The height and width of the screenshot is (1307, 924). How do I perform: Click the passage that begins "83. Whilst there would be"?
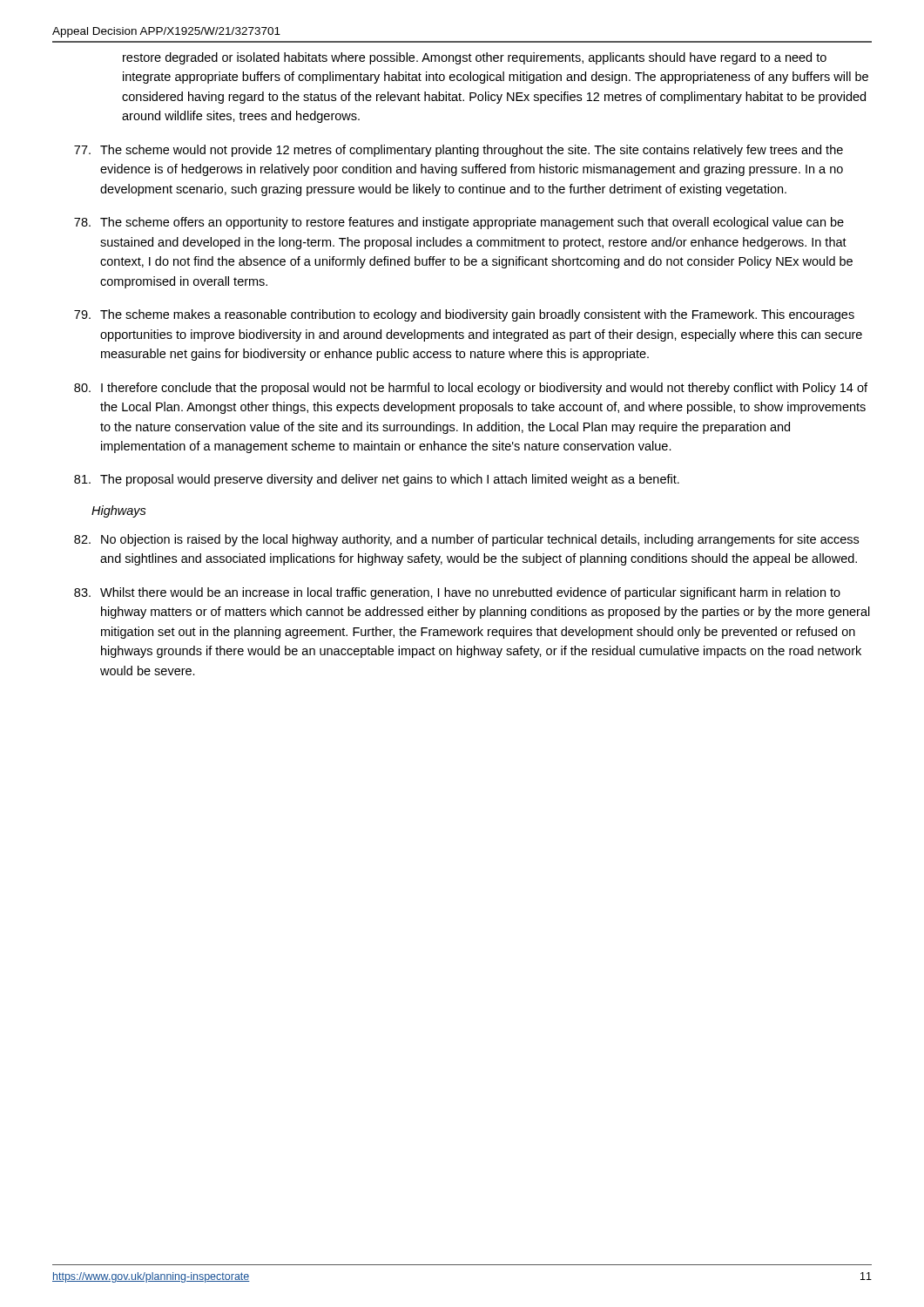point(462,632)
